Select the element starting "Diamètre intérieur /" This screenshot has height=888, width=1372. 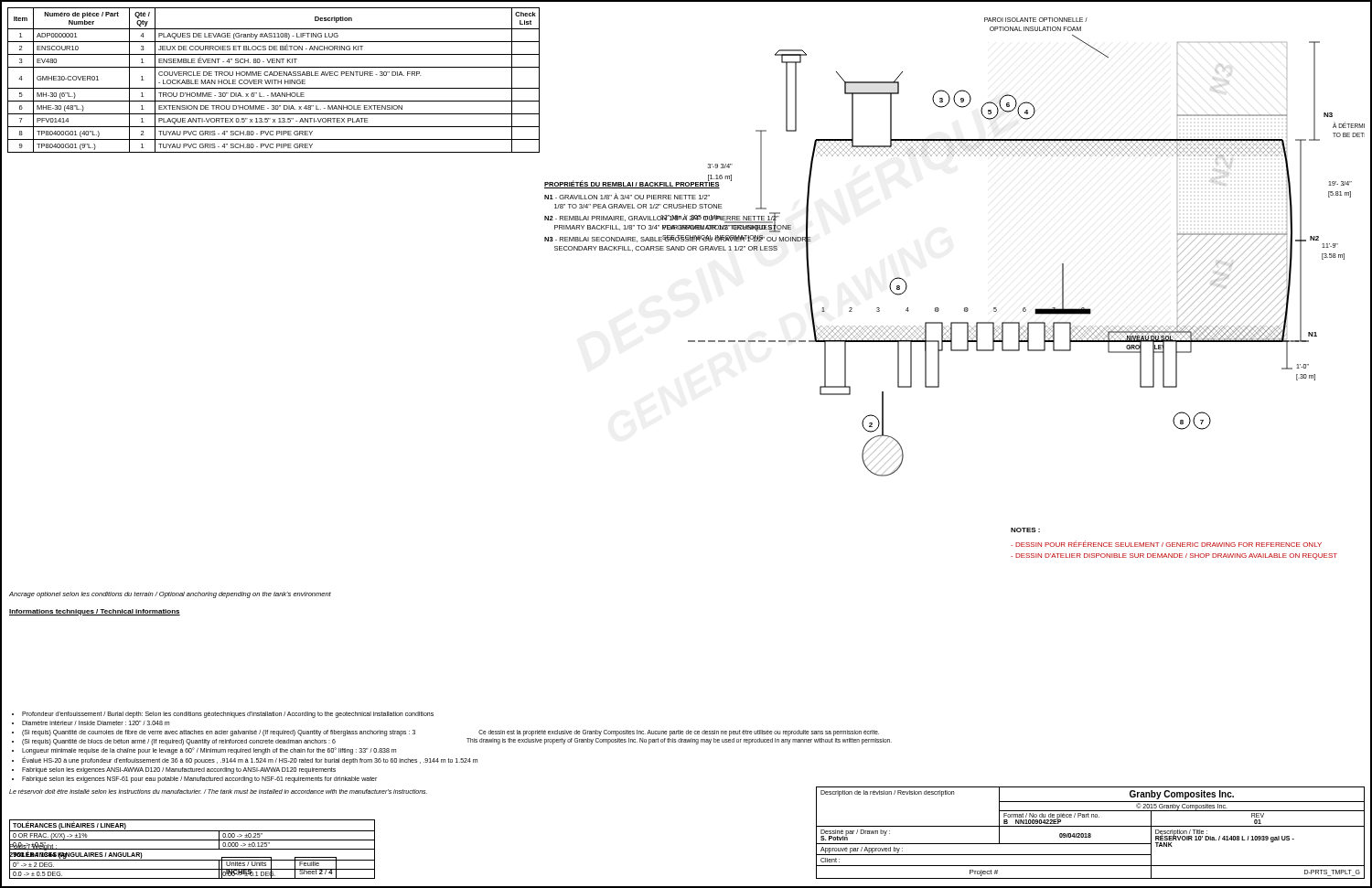click(x=96, y=723)
